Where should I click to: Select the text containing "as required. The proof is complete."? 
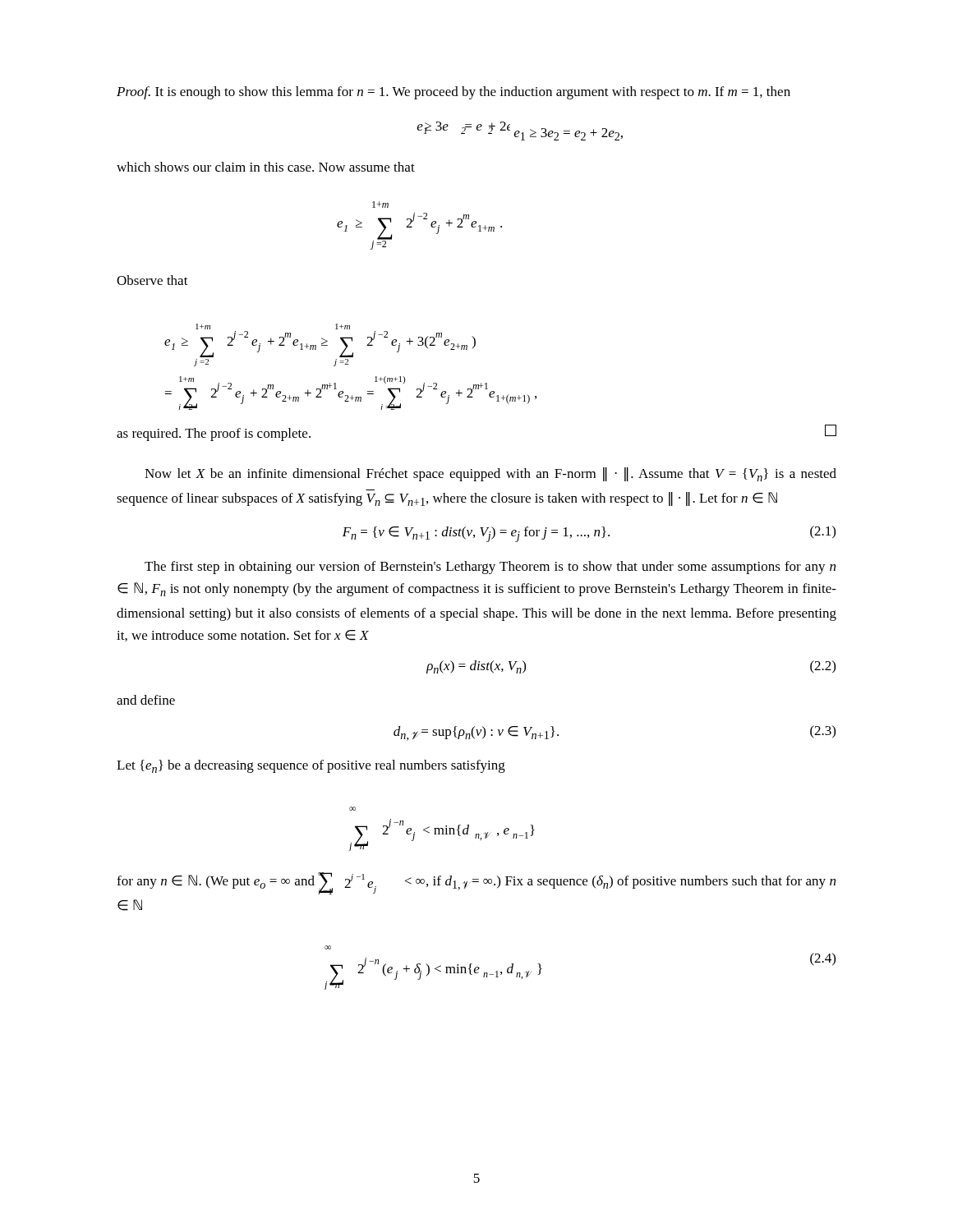tap(213, 432)
